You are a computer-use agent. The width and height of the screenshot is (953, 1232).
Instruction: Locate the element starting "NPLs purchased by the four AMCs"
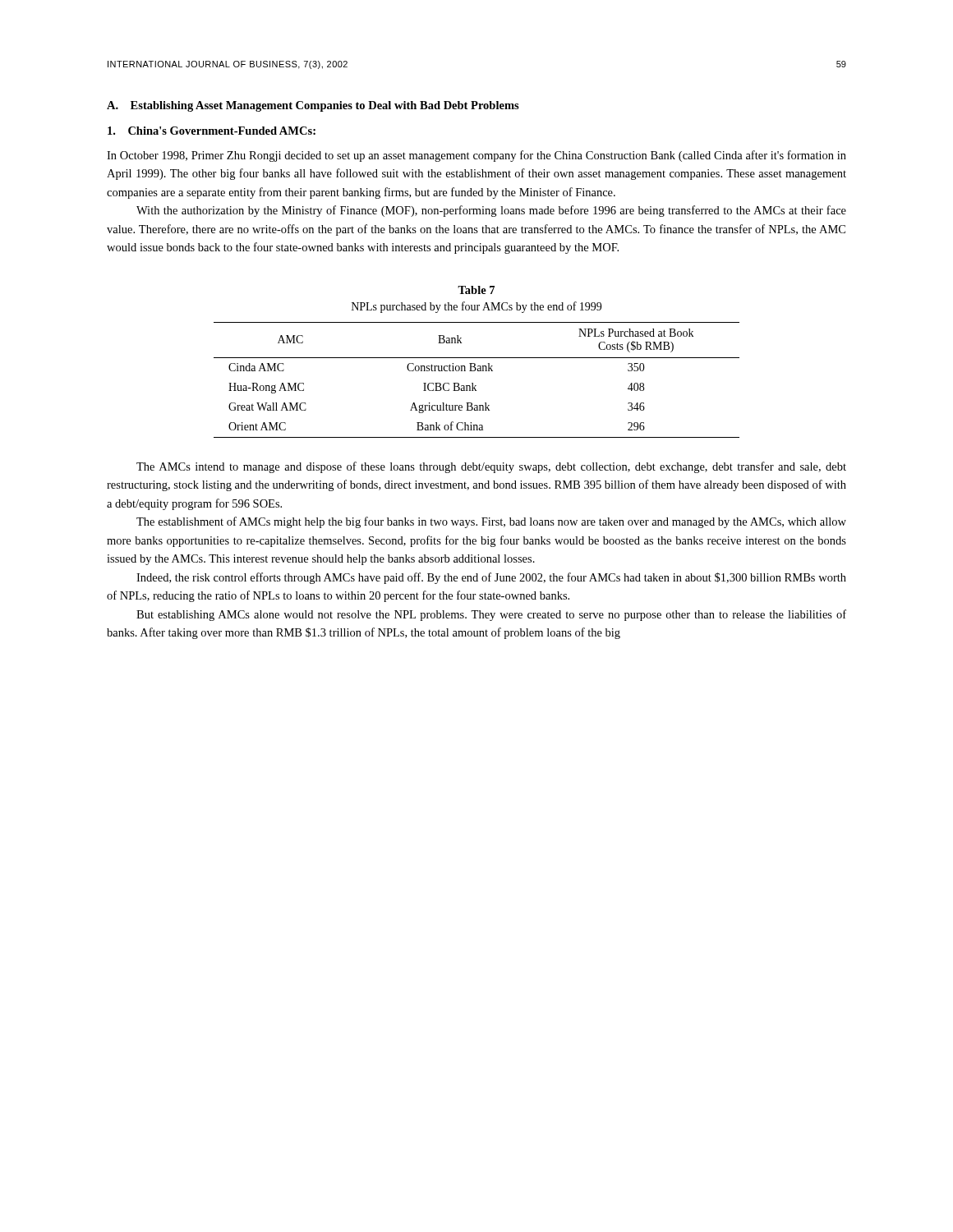click(x=476, y=307)
